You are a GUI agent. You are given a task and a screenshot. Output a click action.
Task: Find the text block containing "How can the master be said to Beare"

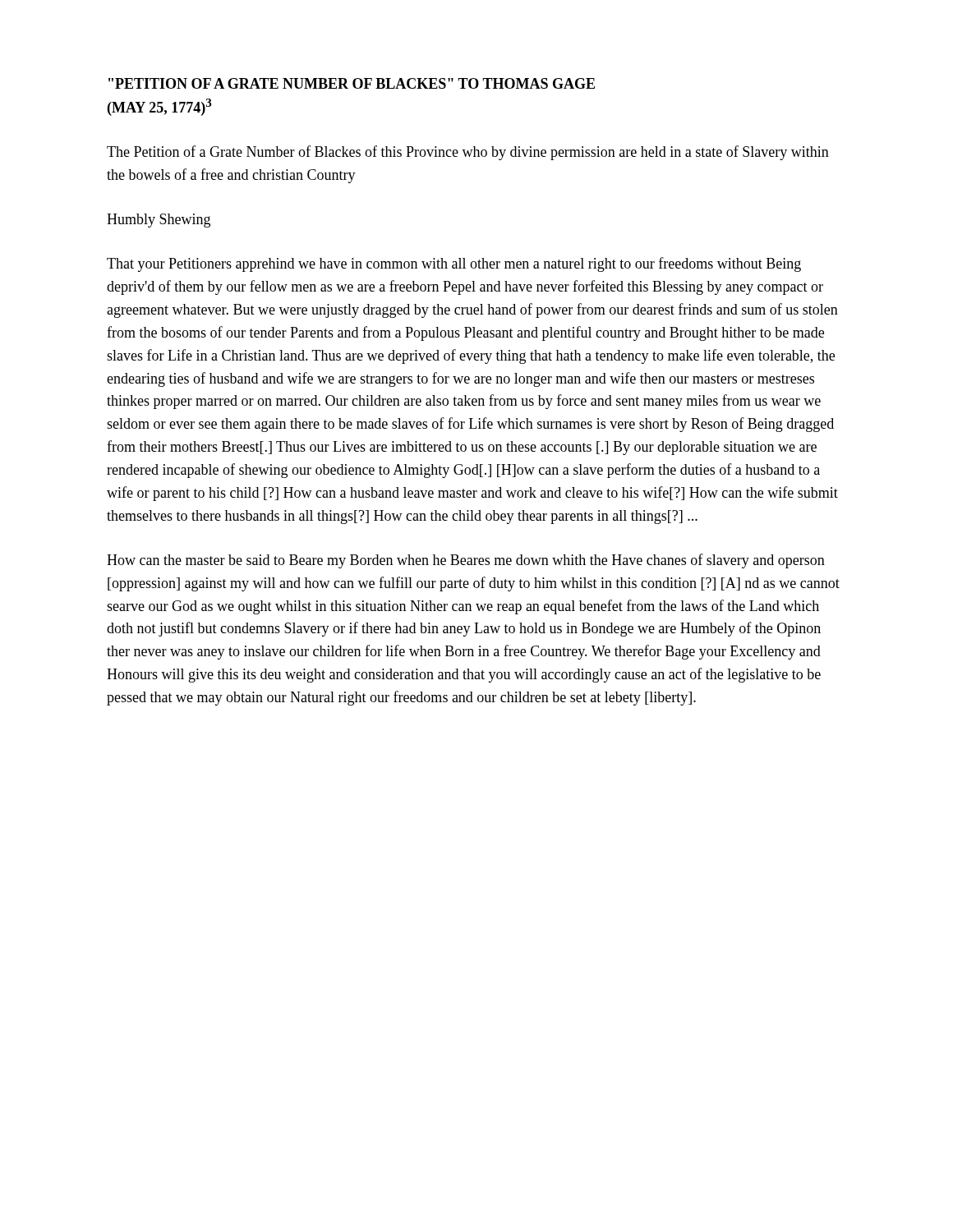pos(473,629)
